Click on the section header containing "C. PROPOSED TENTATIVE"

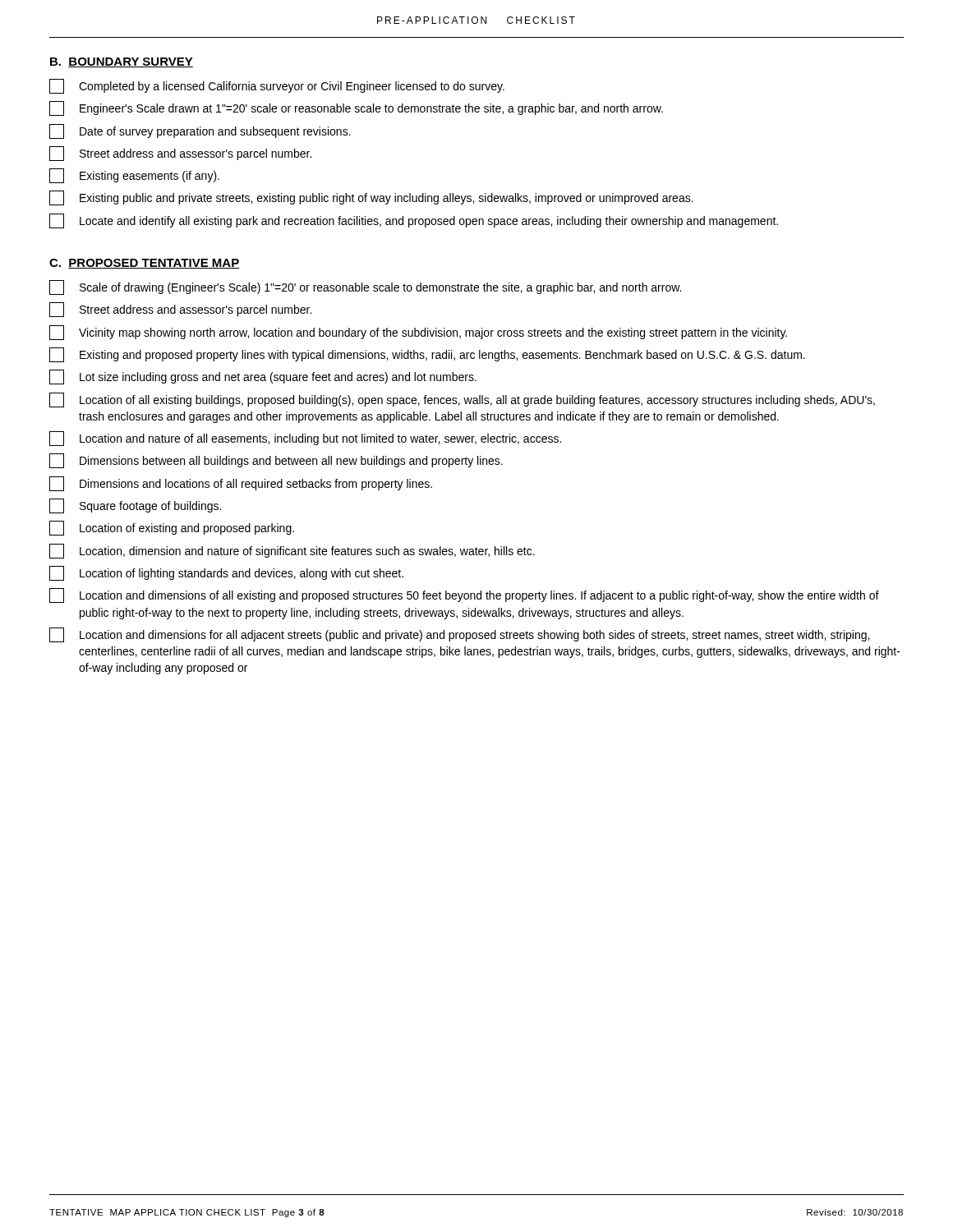coord(144,262)
